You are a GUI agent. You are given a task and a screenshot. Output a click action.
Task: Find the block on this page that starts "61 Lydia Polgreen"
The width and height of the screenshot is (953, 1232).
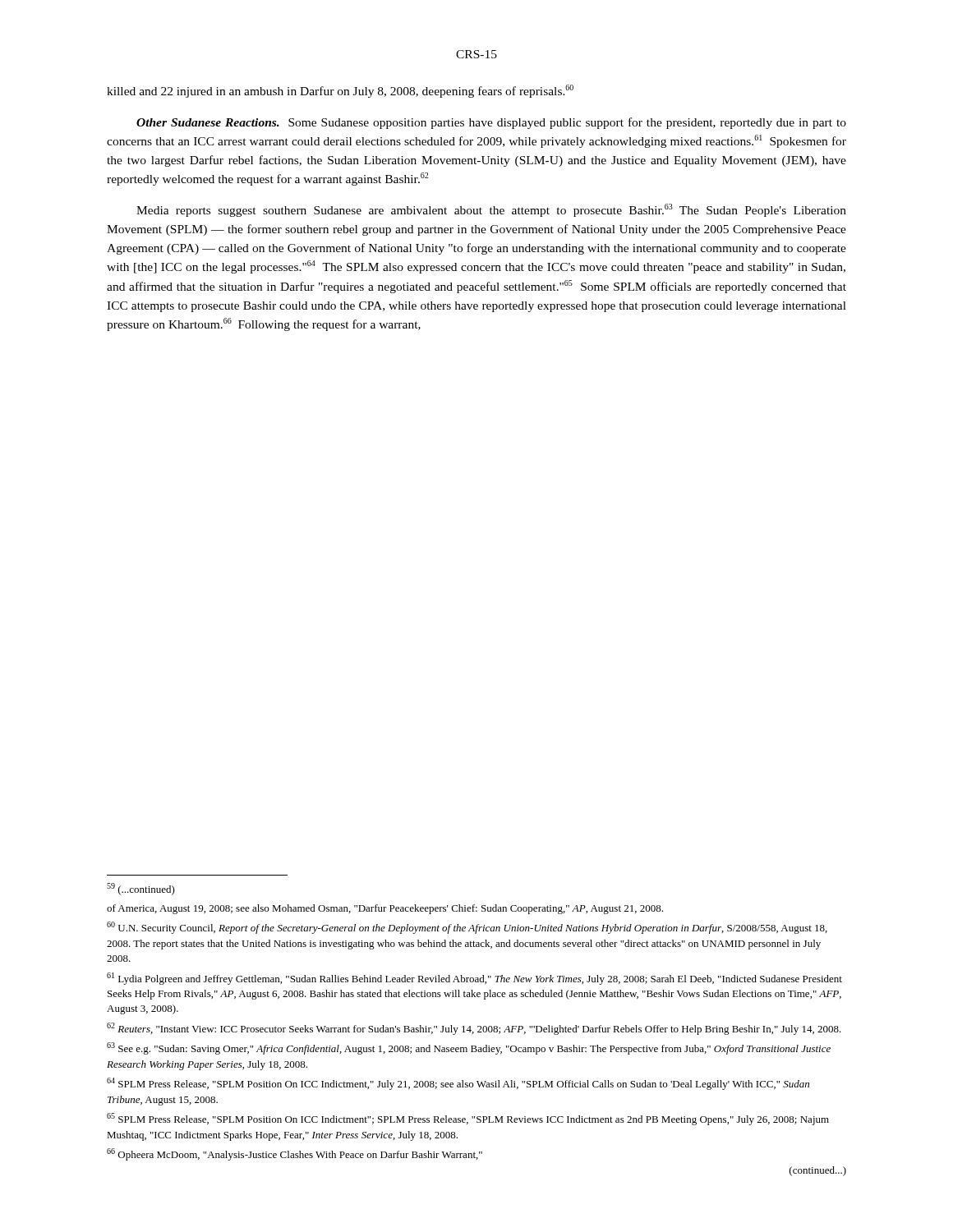coord(474,993)
